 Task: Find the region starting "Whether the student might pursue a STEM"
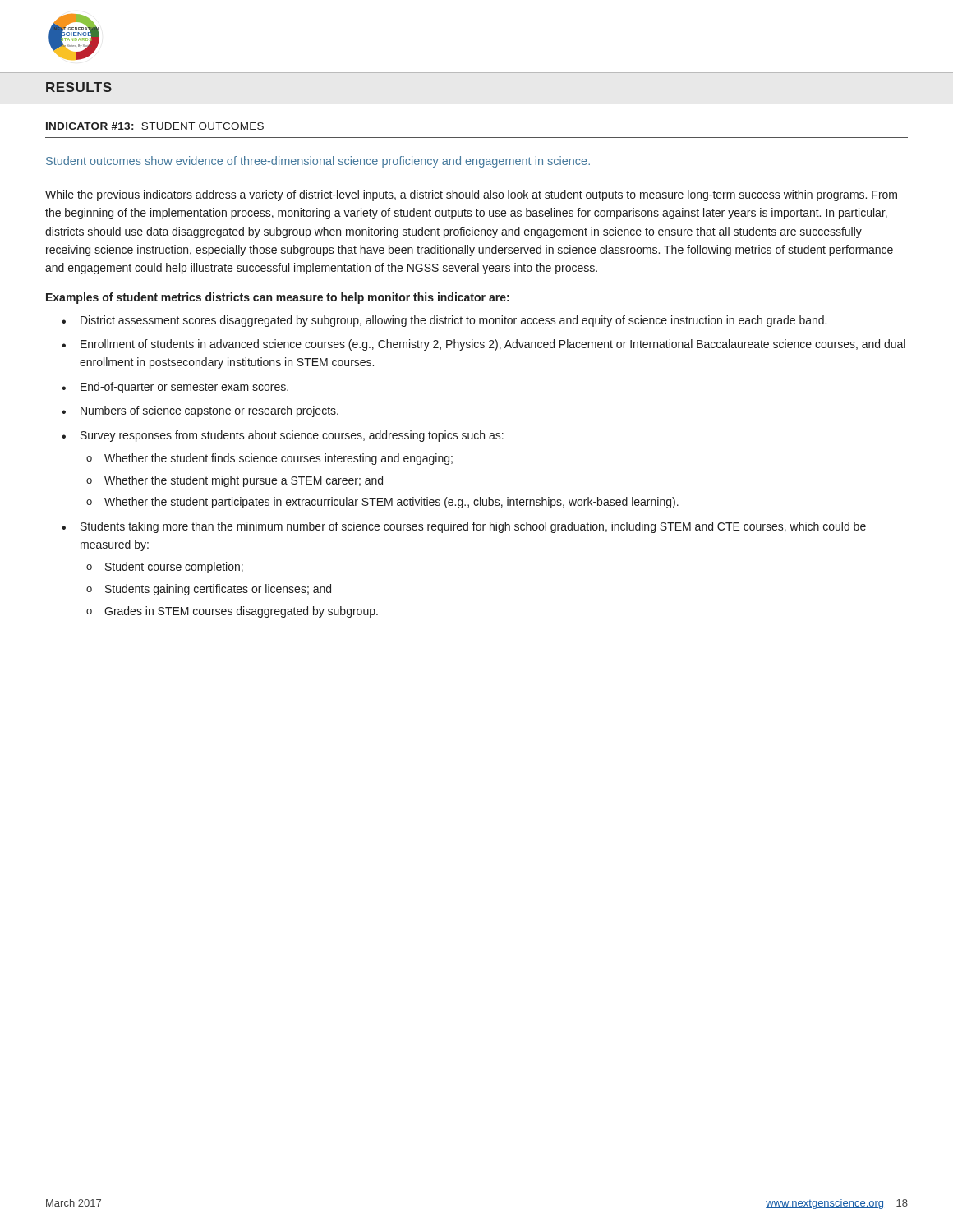[x=244, y=480]
